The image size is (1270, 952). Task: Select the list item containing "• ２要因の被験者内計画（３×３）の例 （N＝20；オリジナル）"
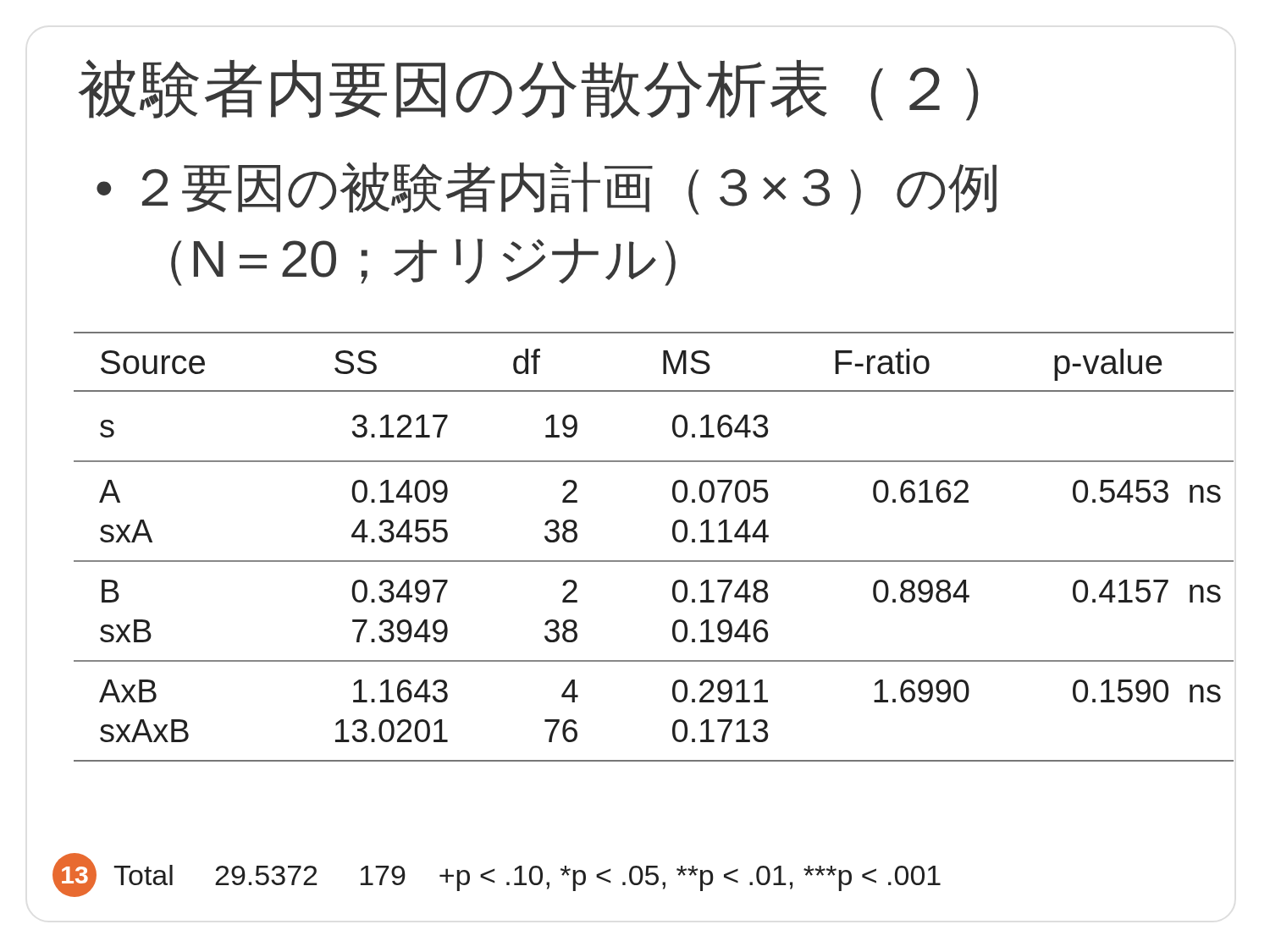628,223
